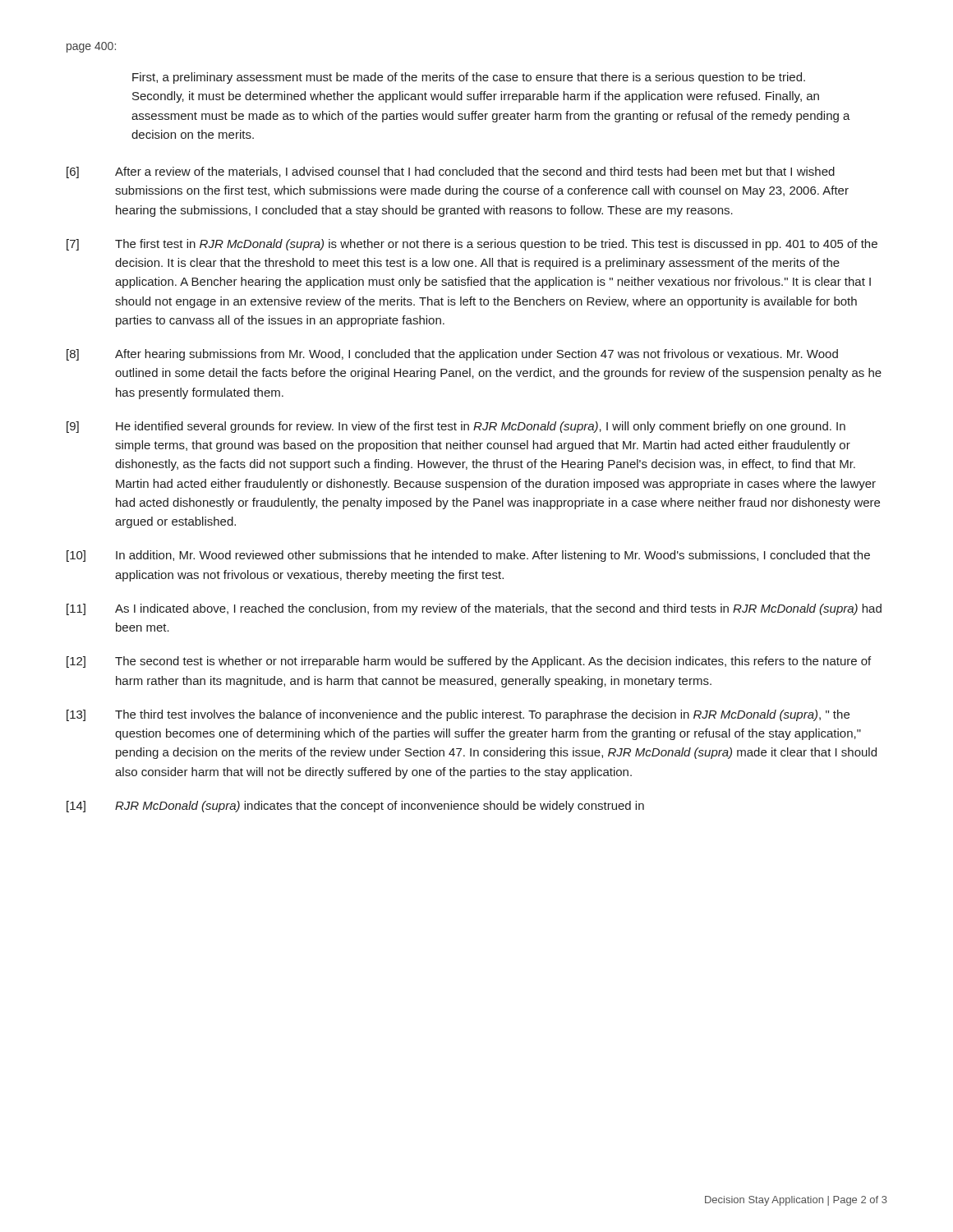Locate the block of text that opens with "[11] As I indicated above, I reached the"
The image size is (953, 1232).
point(474,618)
